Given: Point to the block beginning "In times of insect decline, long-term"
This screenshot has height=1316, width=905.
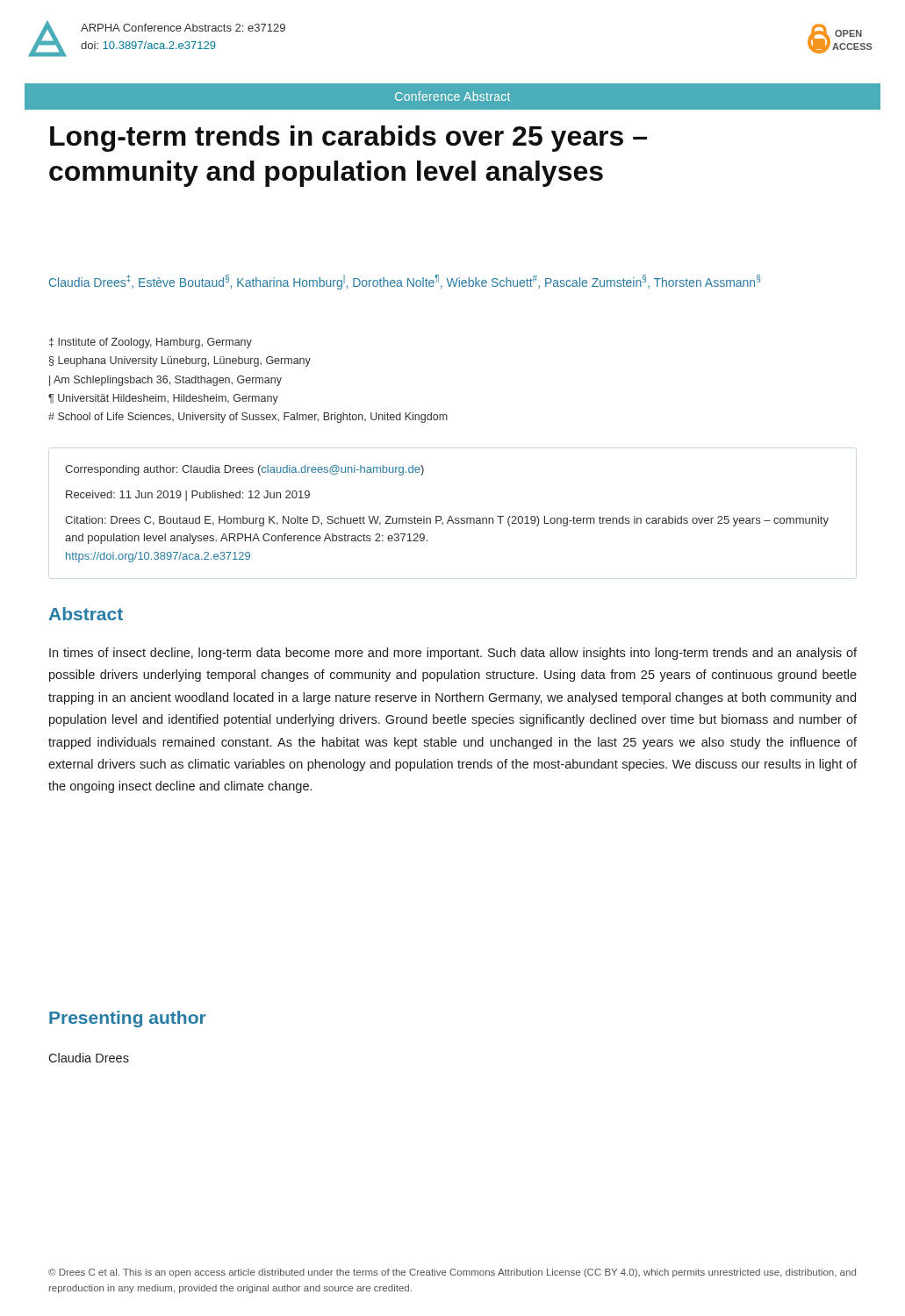Looking at the screenshot, I should [452, 720].
